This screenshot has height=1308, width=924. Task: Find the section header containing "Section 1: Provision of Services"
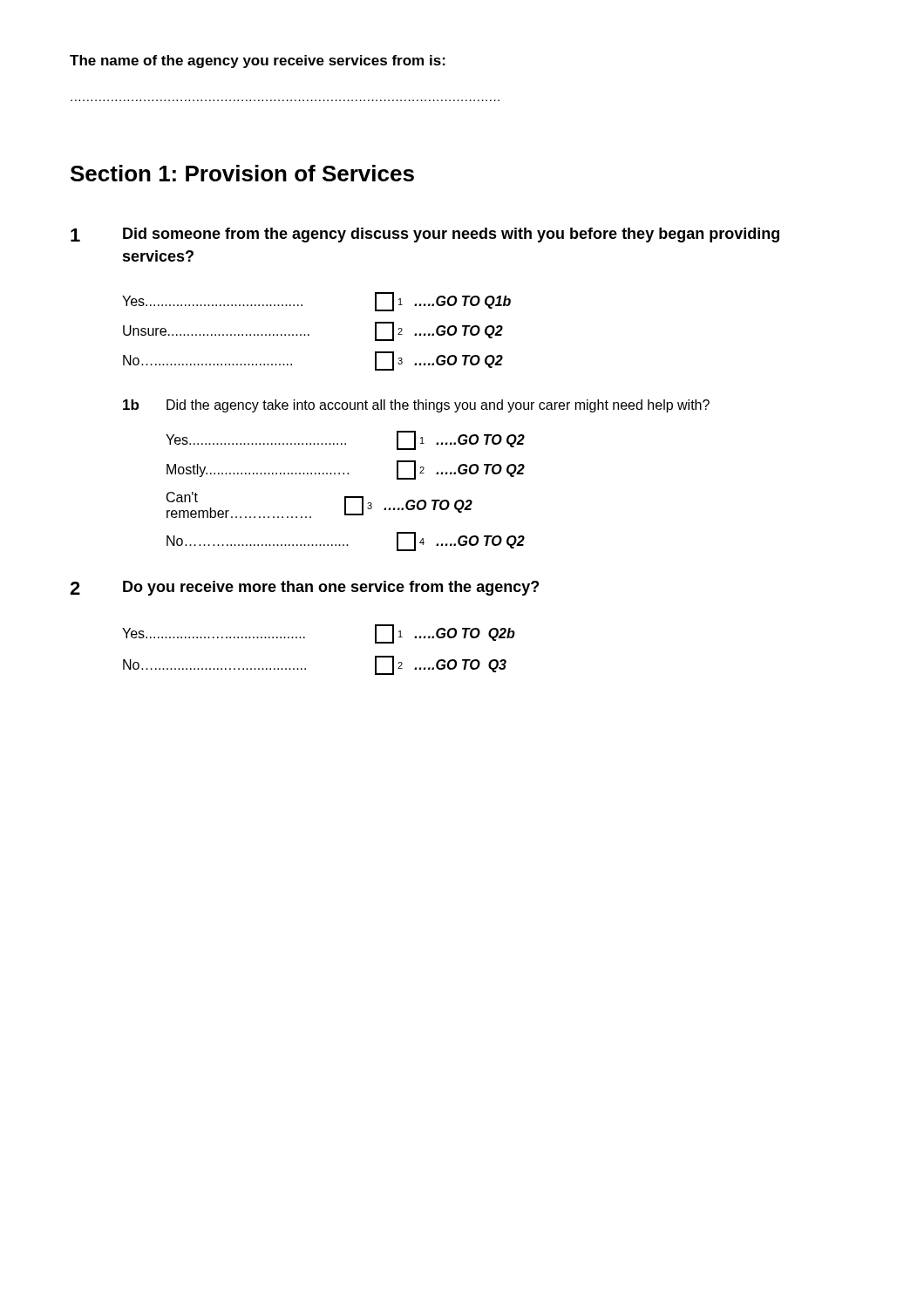pos(242,174)
